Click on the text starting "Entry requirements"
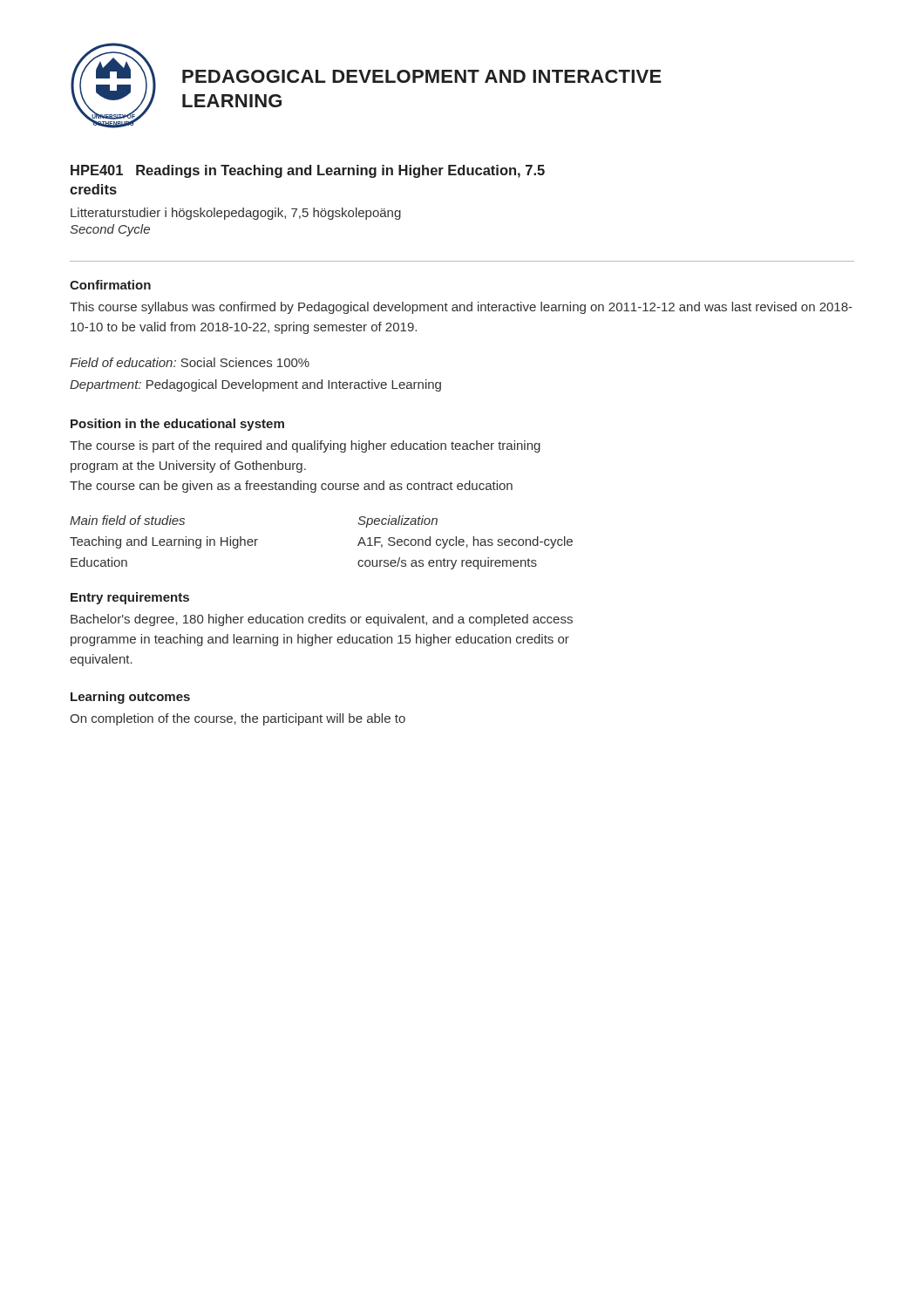The image size is (924, 1308). [x=130, y=597]
